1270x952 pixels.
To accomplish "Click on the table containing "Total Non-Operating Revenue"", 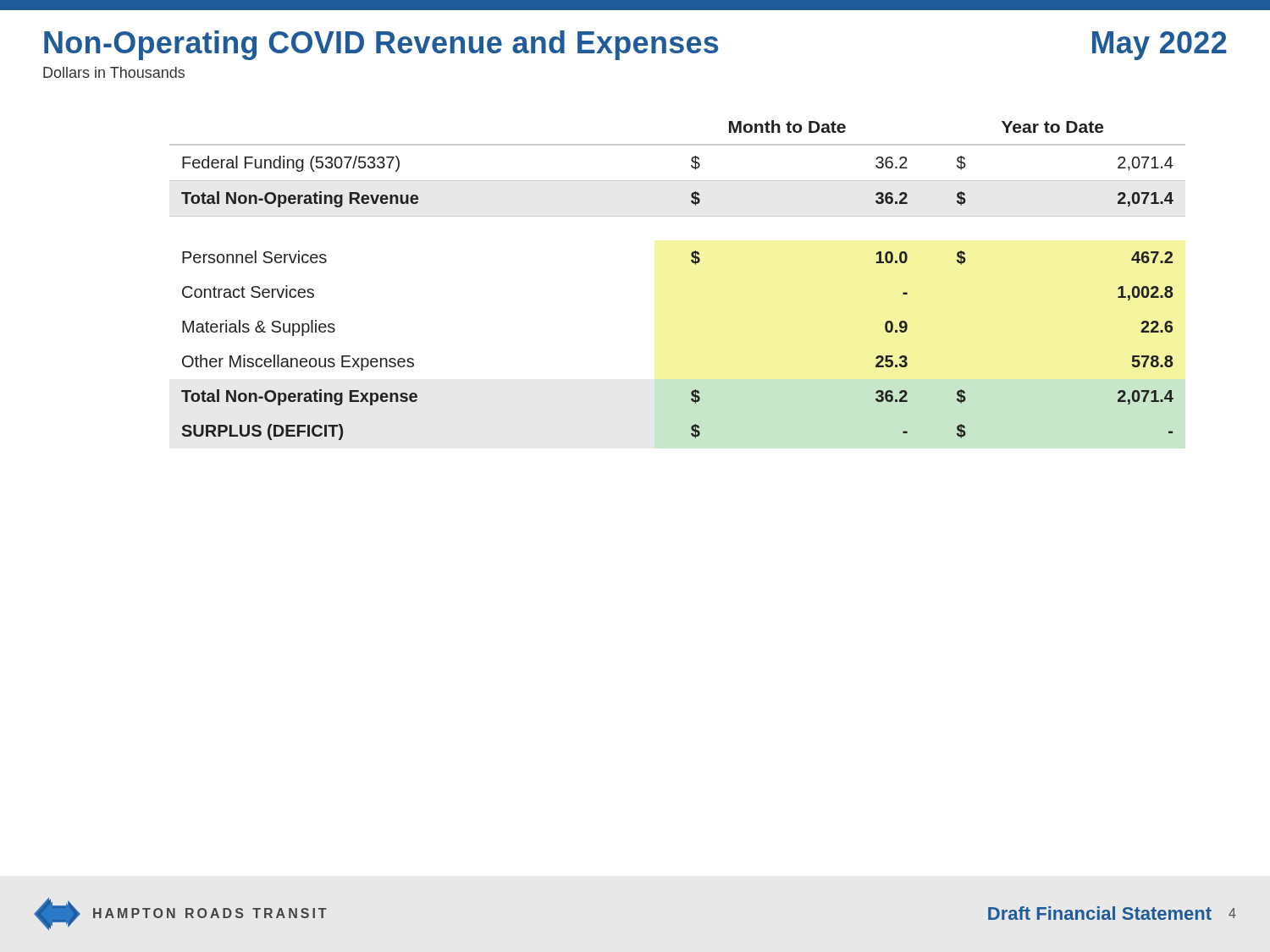I will pyautogui.click(x=677, y=279).
